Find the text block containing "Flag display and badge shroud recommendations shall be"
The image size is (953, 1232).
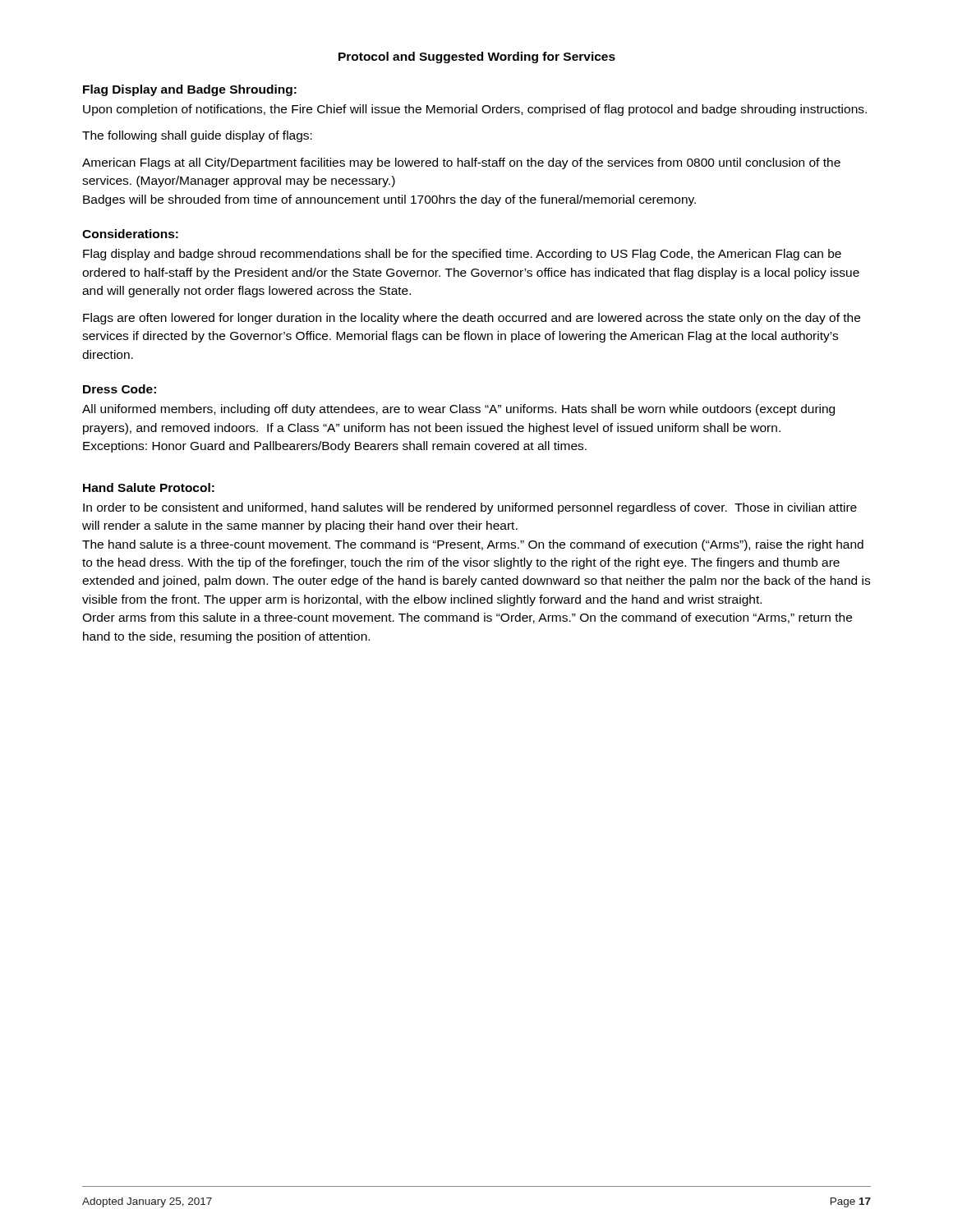[471, 272]
